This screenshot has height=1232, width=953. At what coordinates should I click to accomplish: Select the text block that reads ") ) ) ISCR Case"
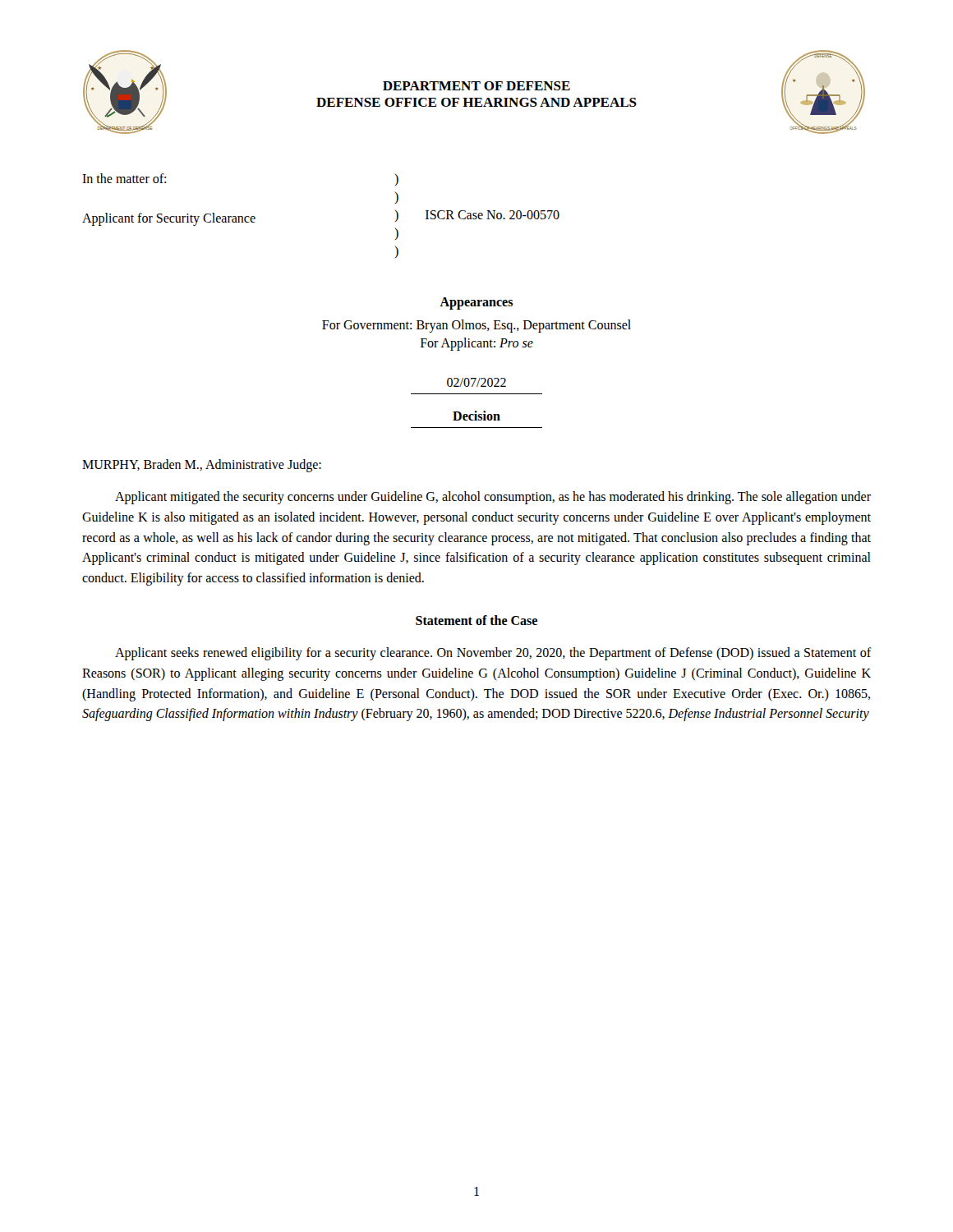coord(396,179)
